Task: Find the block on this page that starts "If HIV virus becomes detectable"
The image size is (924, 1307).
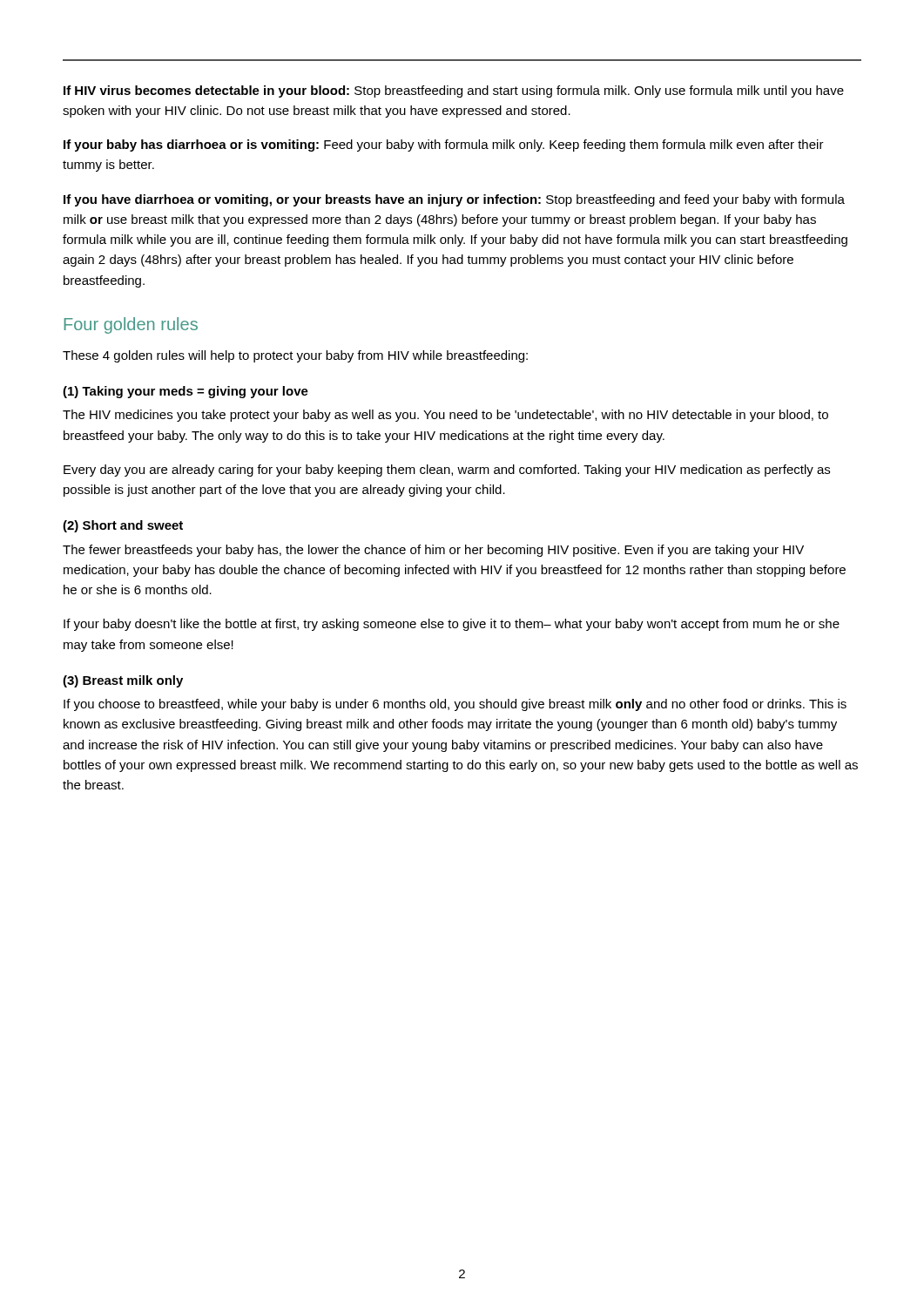Action: coord(453,100)
